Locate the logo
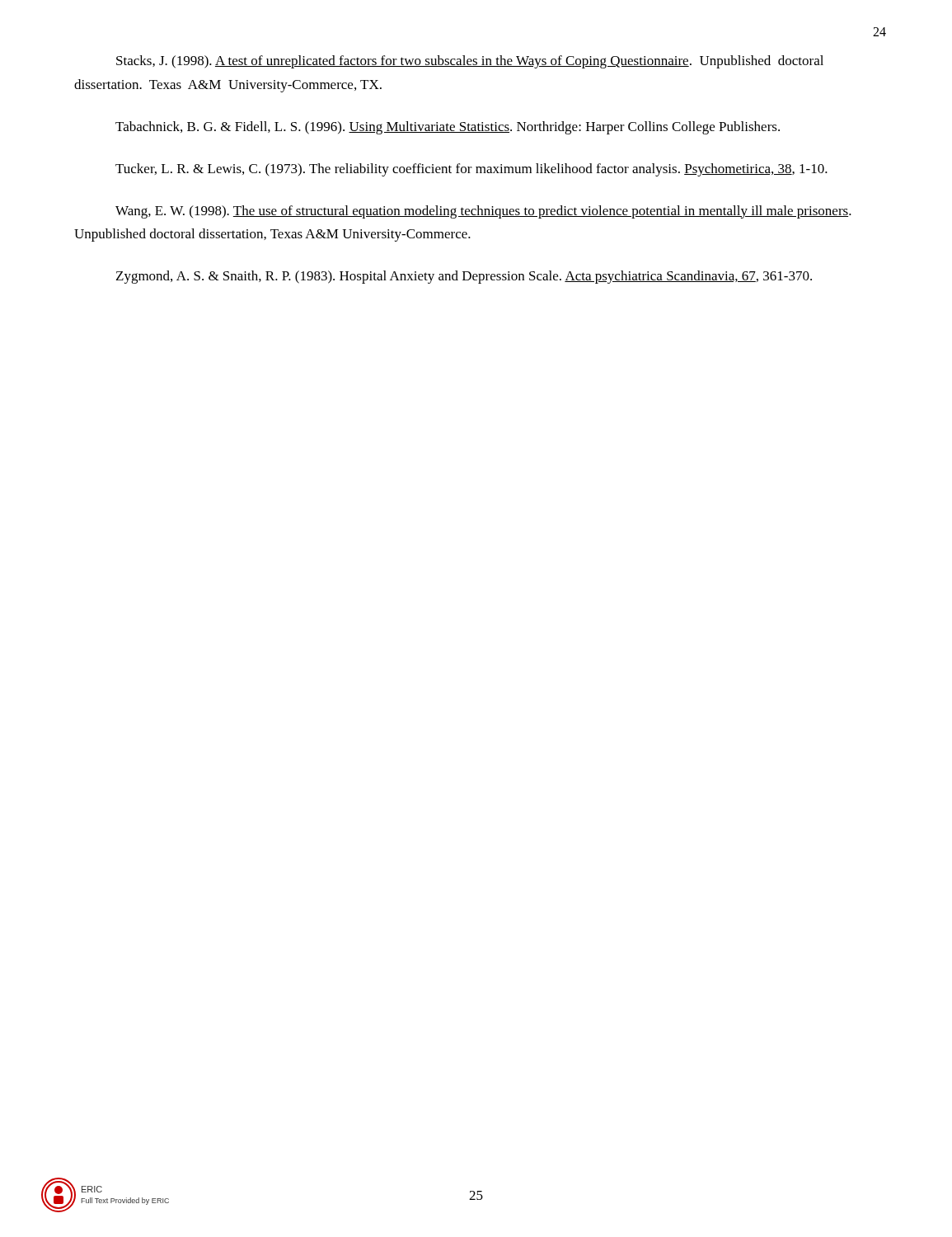The width and height of the screenshot is (952, 1237). 105,1195
